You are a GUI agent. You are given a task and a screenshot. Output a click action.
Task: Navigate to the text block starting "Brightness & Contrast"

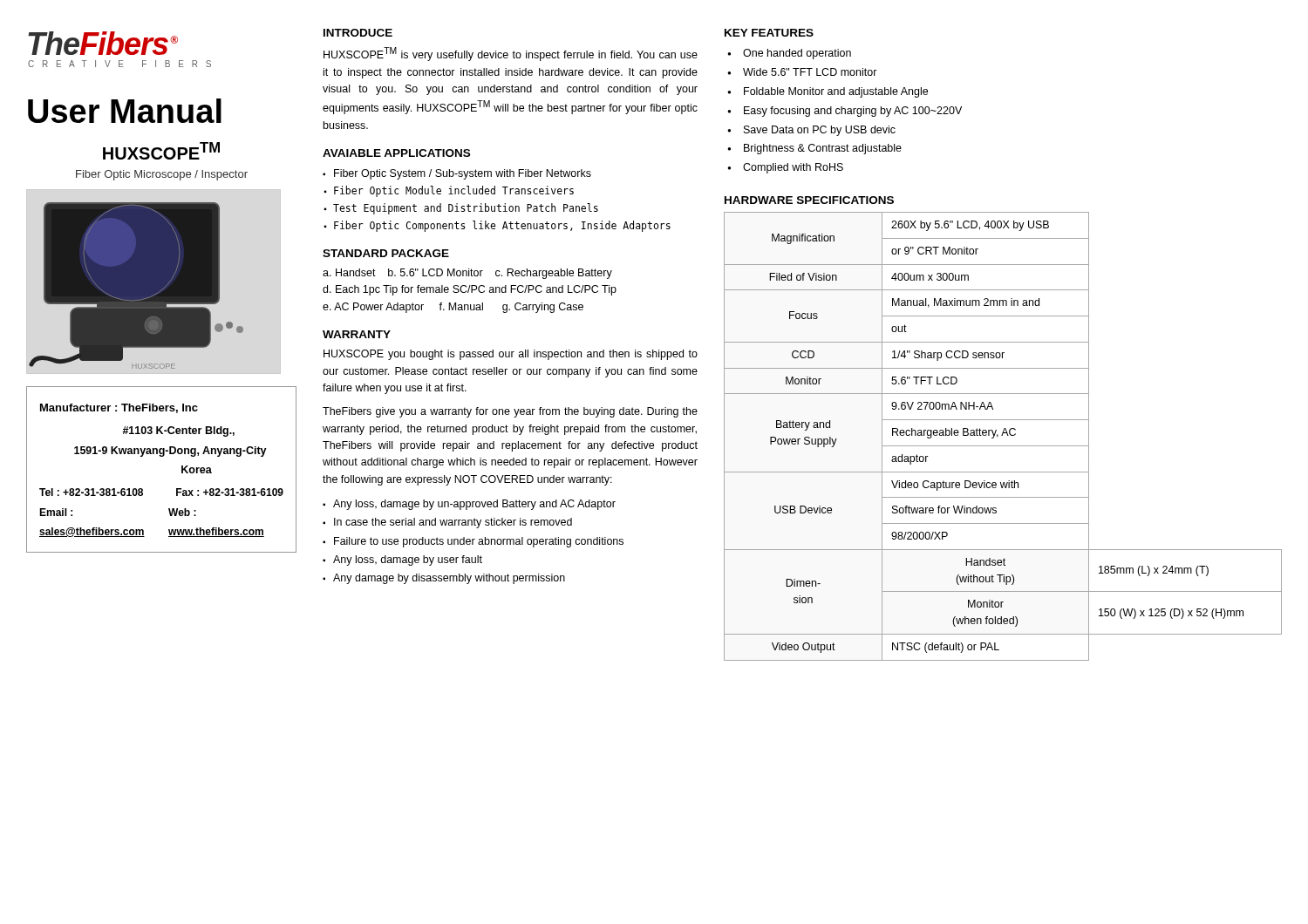pos(822,148)
